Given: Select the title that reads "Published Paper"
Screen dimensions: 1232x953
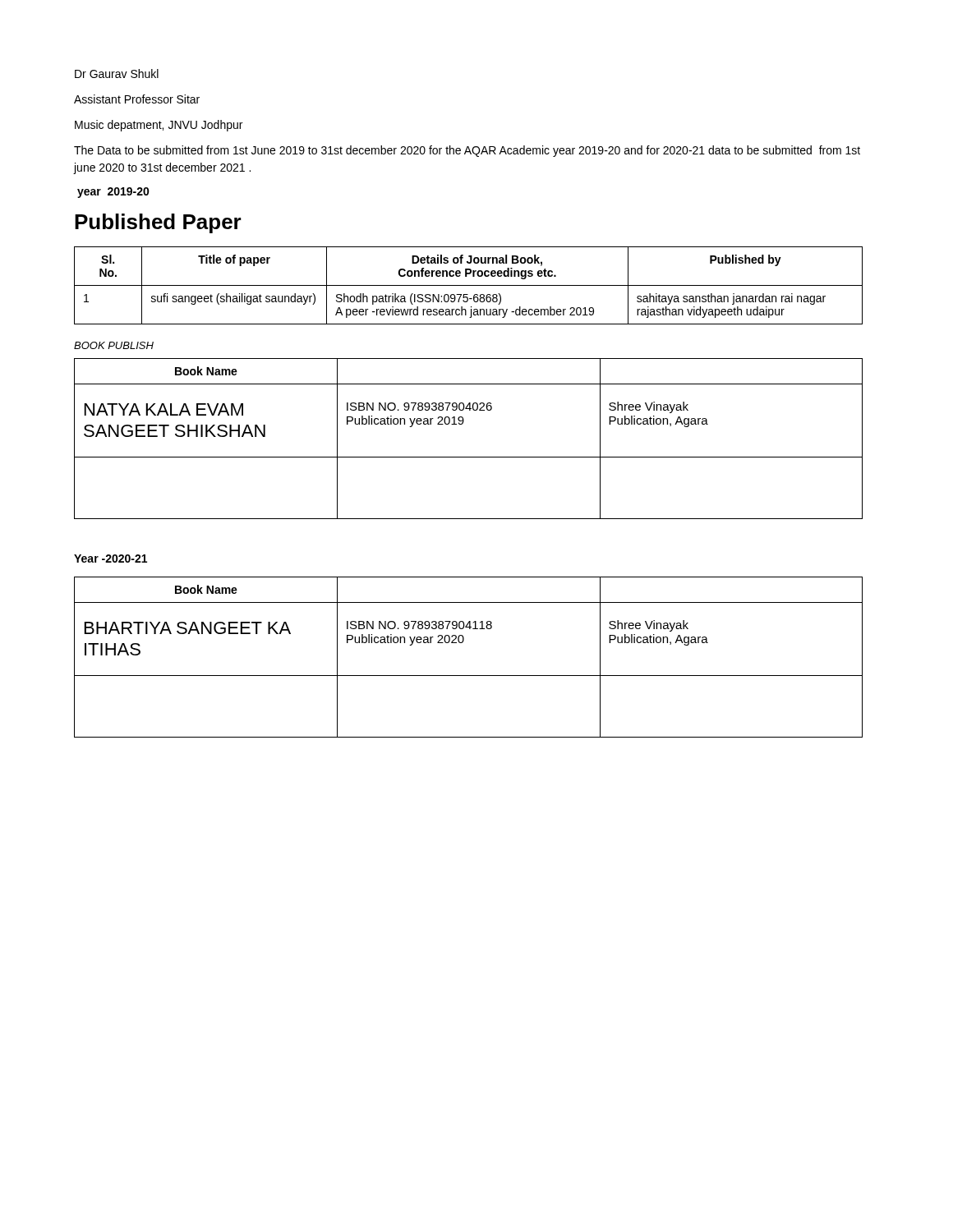Looking at the screenshot, I should [158, 222].
